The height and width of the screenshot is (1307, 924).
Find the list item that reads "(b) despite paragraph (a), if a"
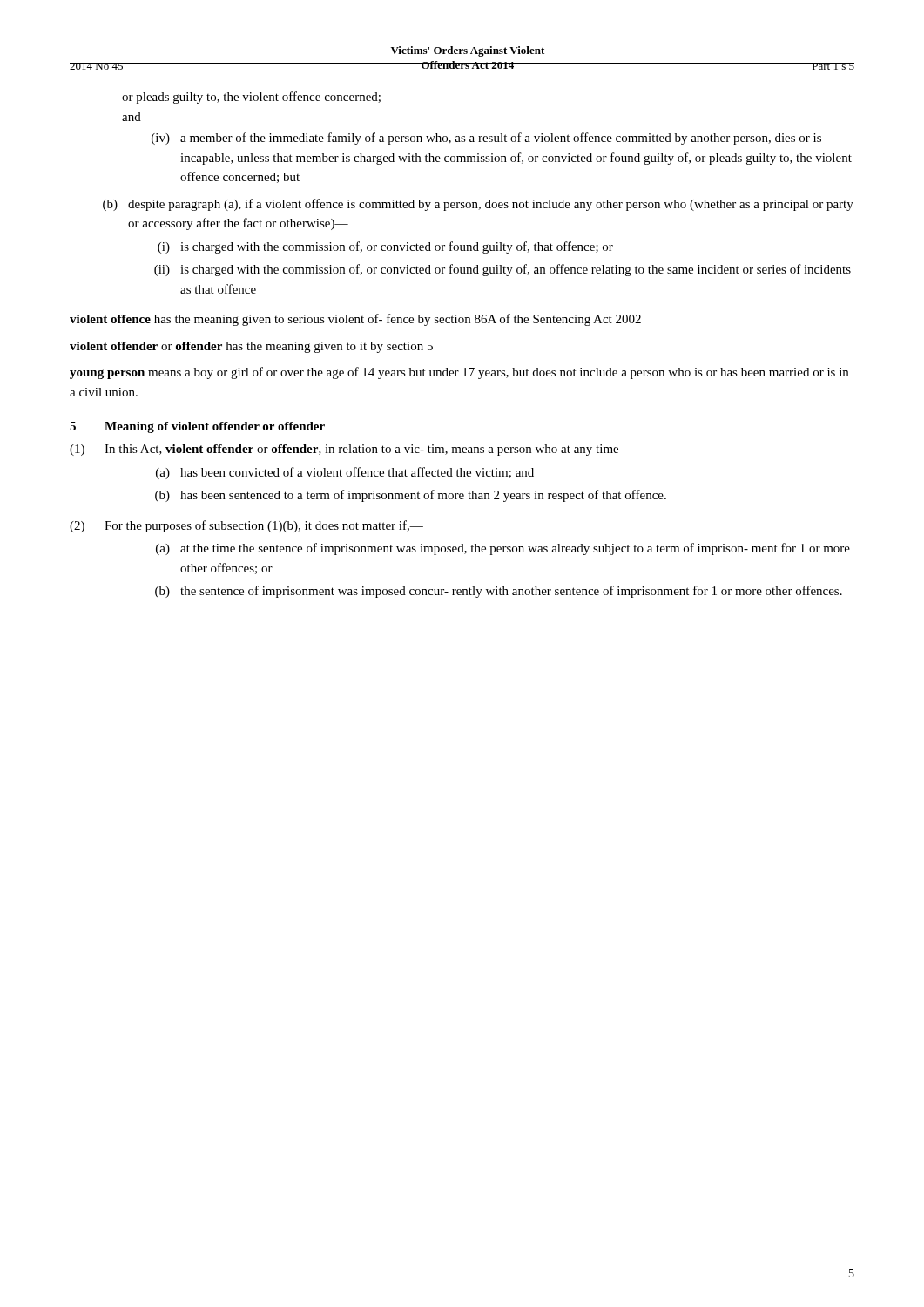[x=462, y=213]
